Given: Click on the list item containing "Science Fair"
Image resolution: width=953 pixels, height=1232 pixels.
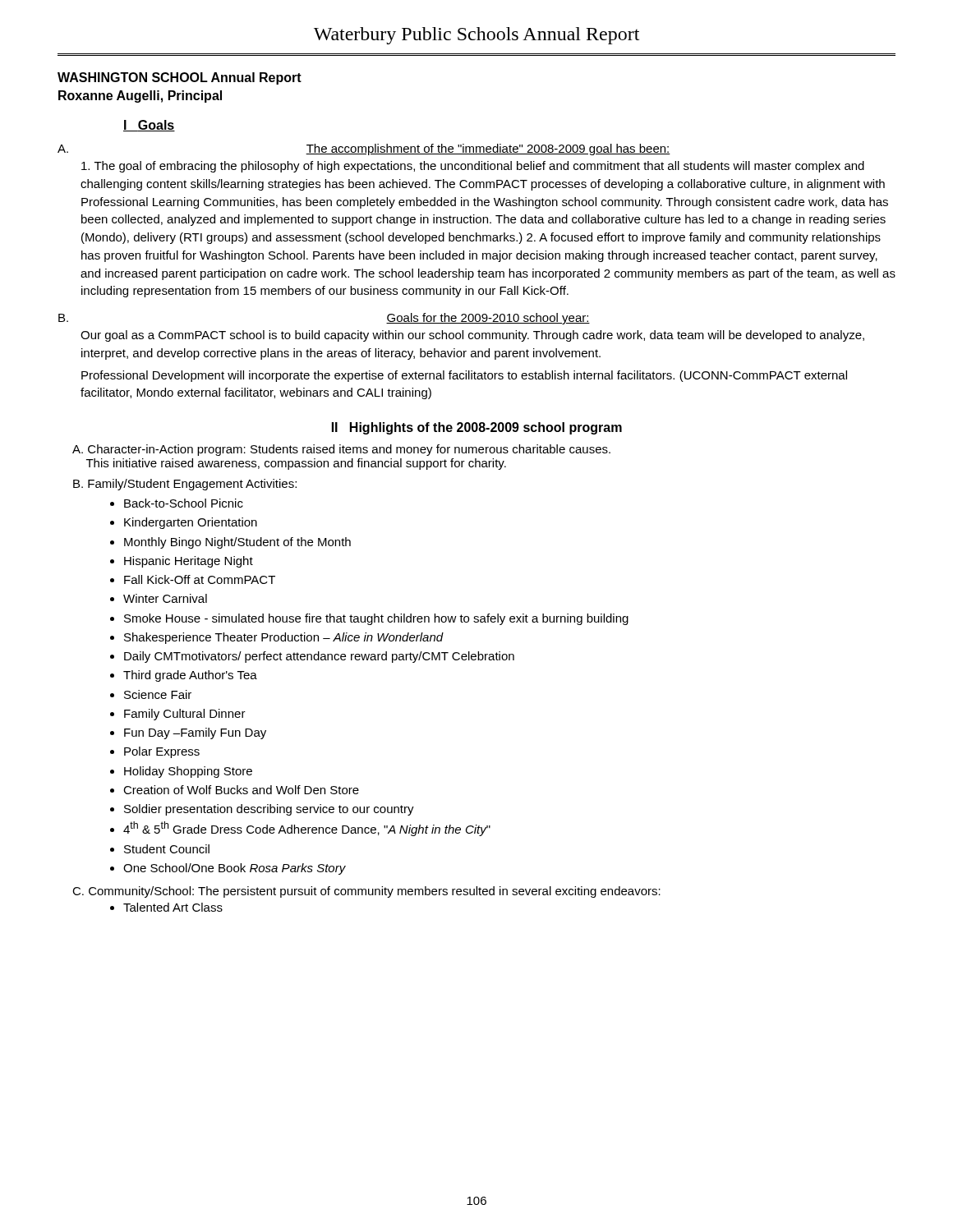Looking at the screenshot, I should 157,694.
